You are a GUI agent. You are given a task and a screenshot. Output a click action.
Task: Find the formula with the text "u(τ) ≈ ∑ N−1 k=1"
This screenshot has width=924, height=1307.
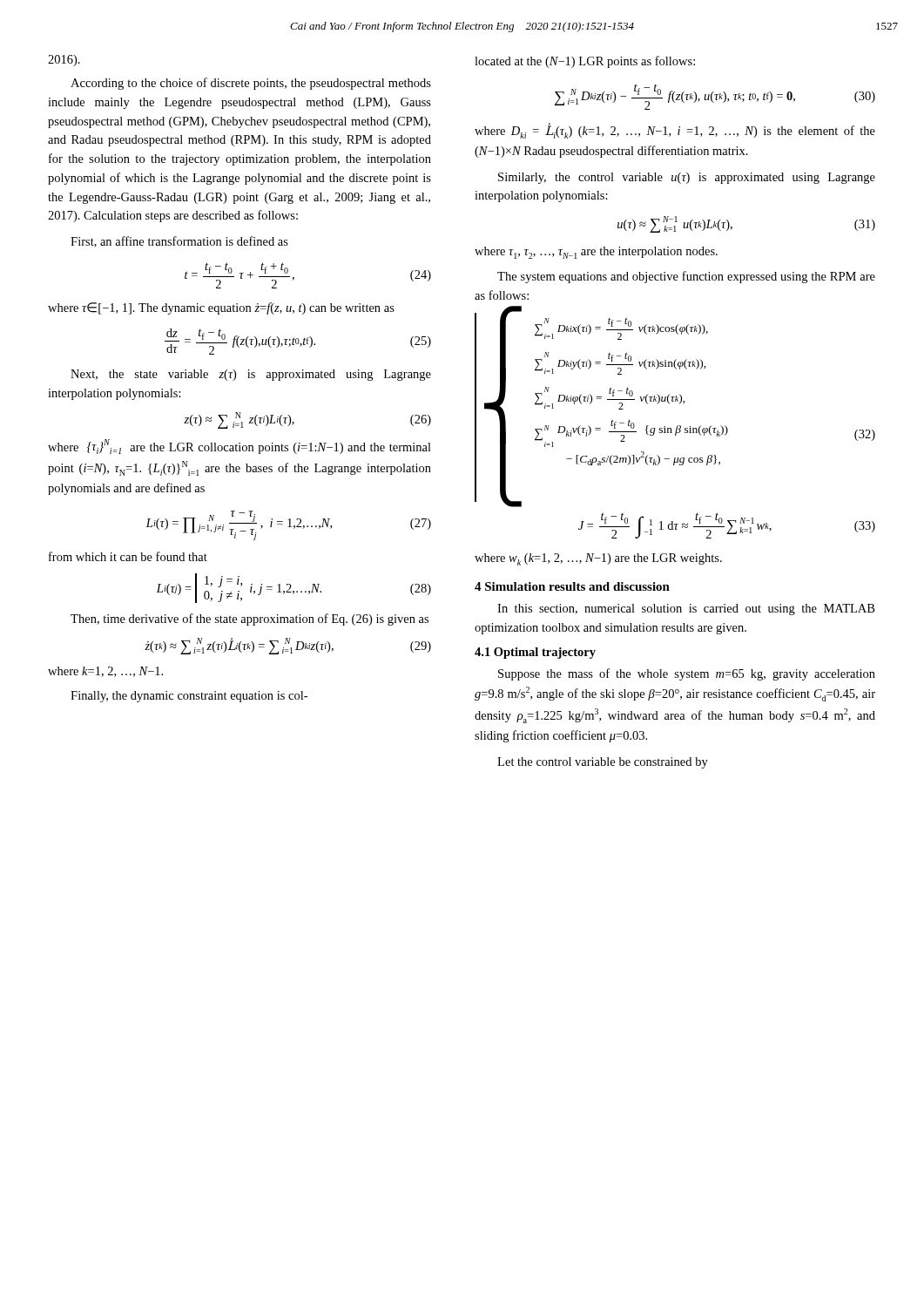pyautogui.click(x=670, y=228)
